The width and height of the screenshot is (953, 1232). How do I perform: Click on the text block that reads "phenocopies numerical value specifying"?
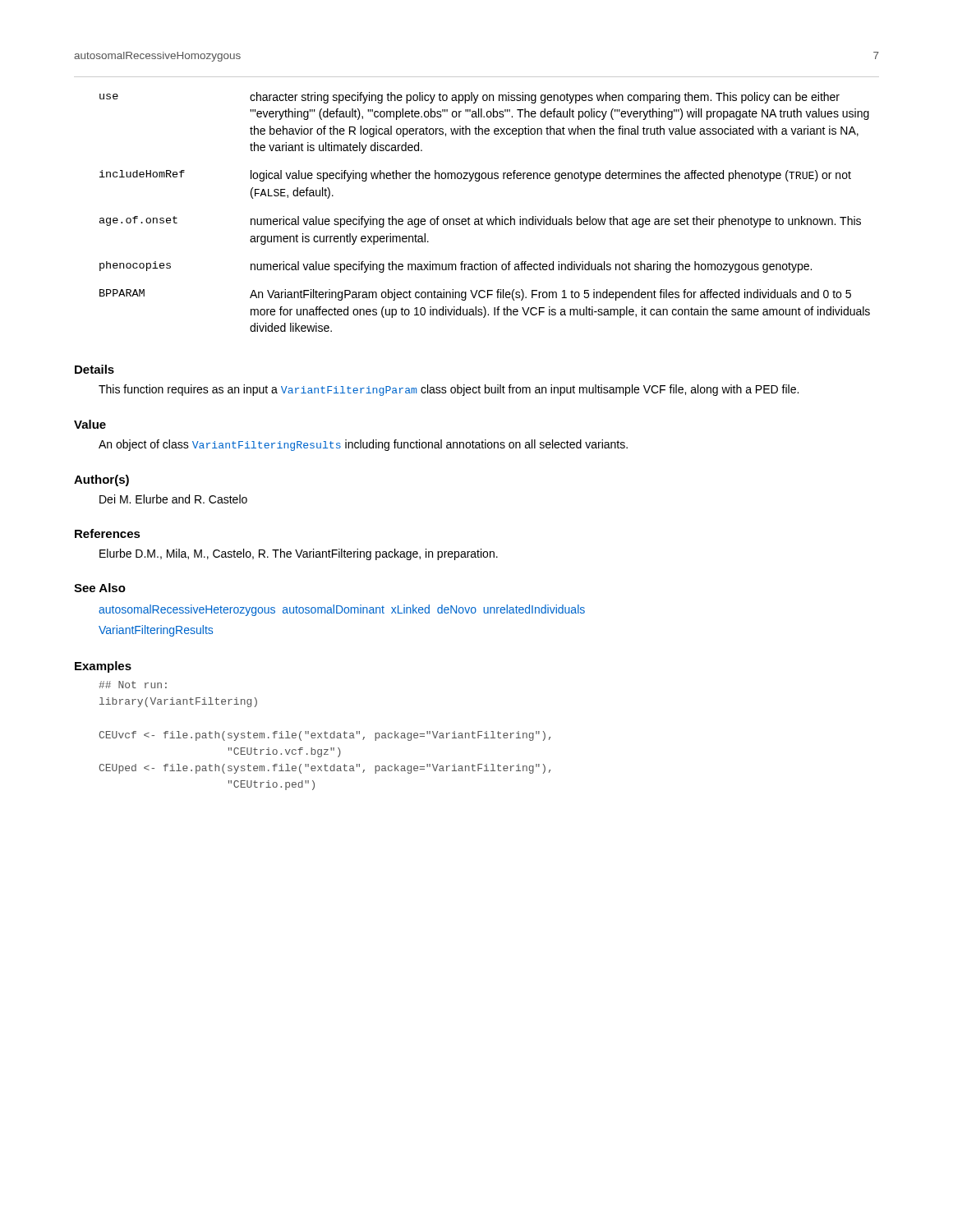tap(476, 269)
